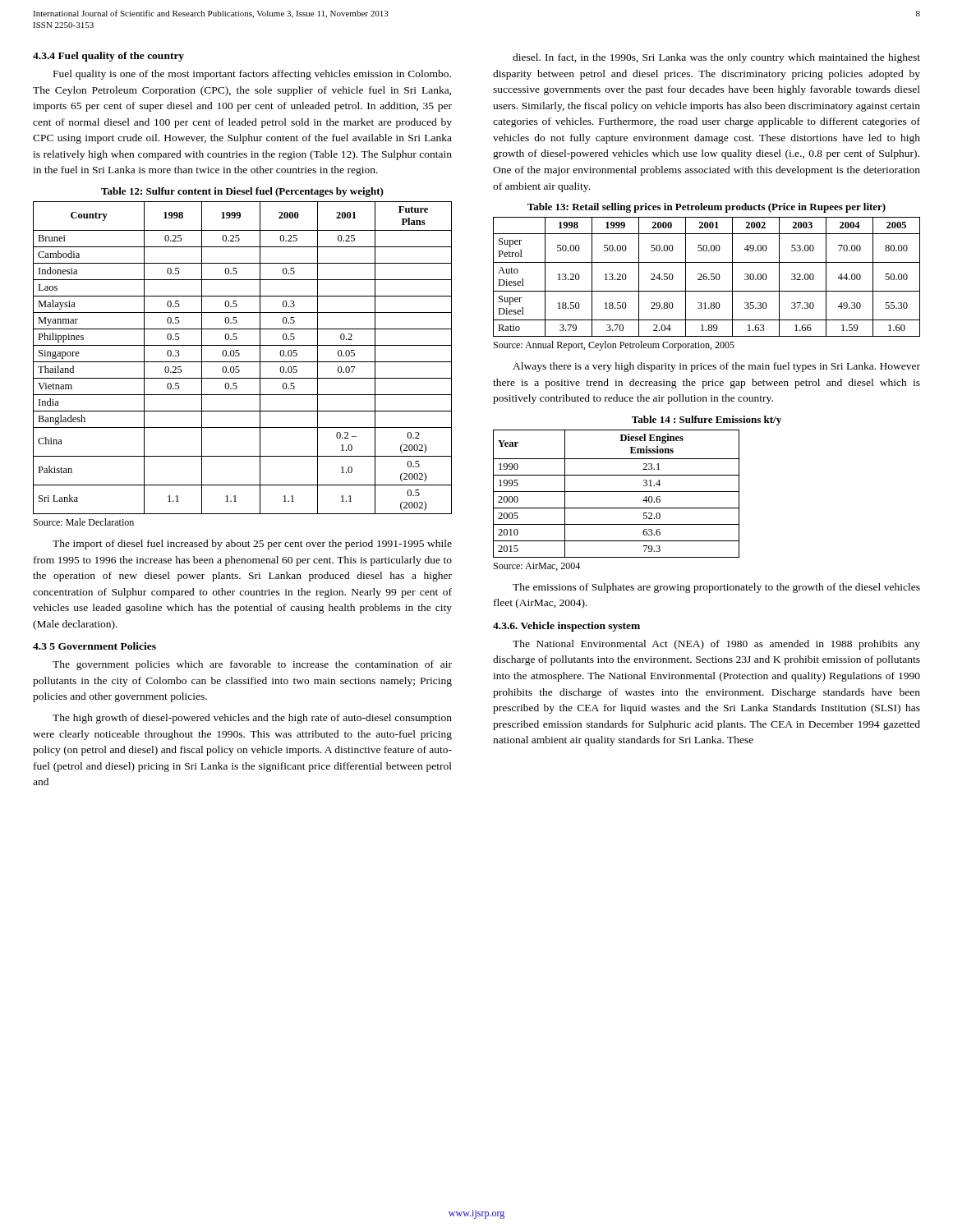
Task: Select the text block starting "4.3 5 Government"
Action: [94, 647]
